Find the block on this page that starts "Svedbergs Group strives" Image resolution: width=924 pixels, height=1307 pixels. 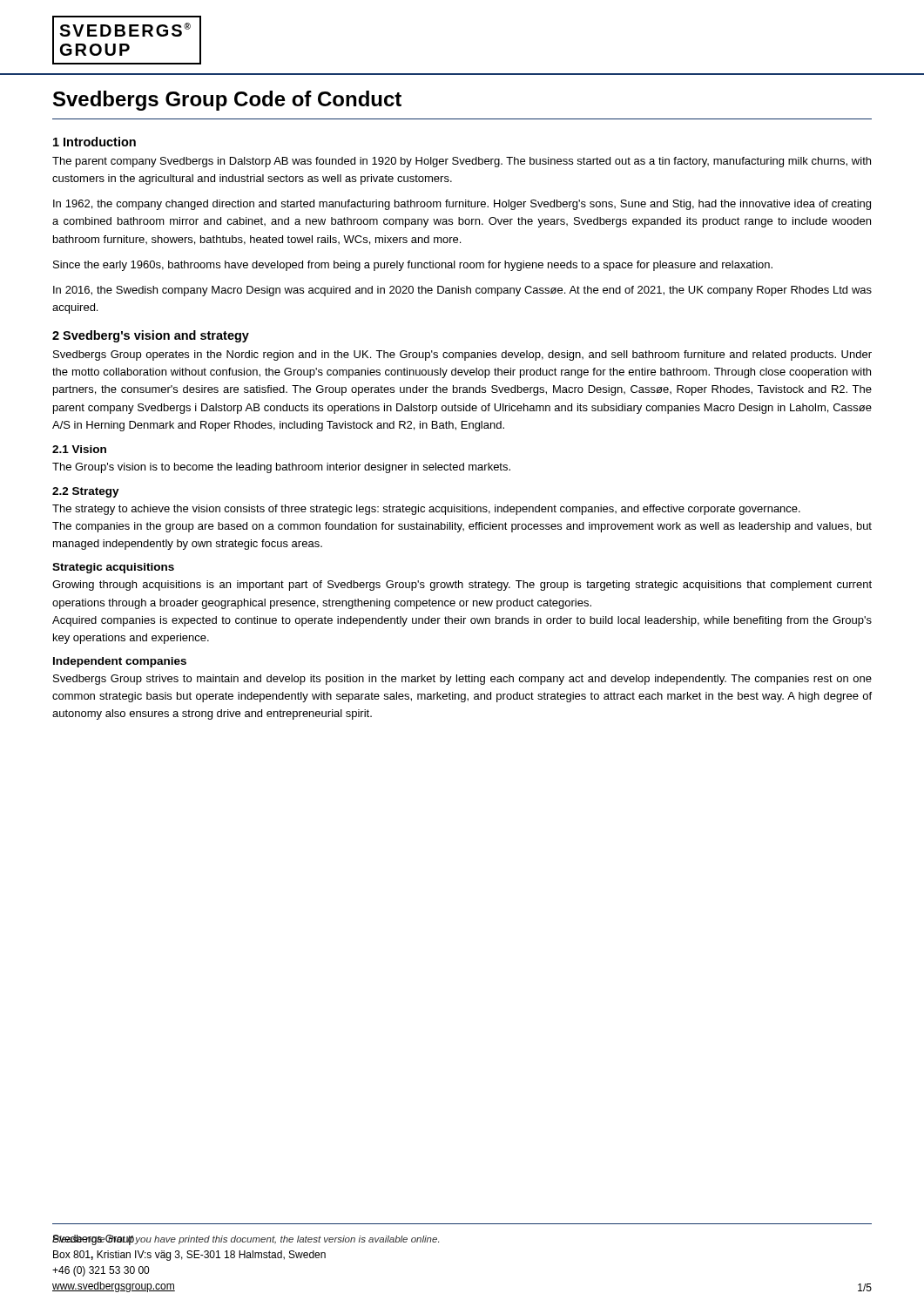pos(462,696)
